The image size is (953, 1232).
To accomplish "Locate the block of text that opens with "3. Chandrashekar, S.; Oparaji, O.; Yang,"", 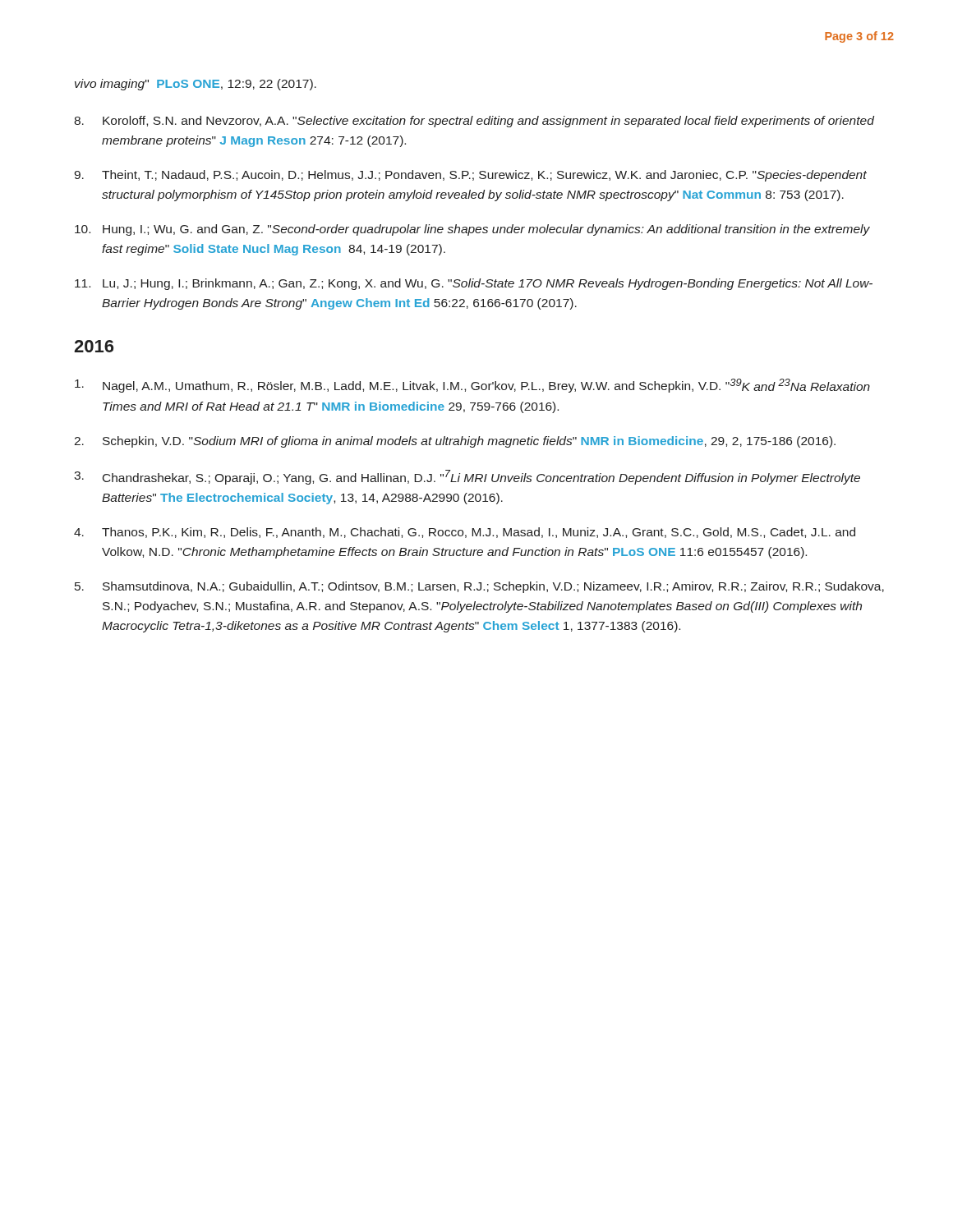I will pyautogui.click(x=481, y=486).
